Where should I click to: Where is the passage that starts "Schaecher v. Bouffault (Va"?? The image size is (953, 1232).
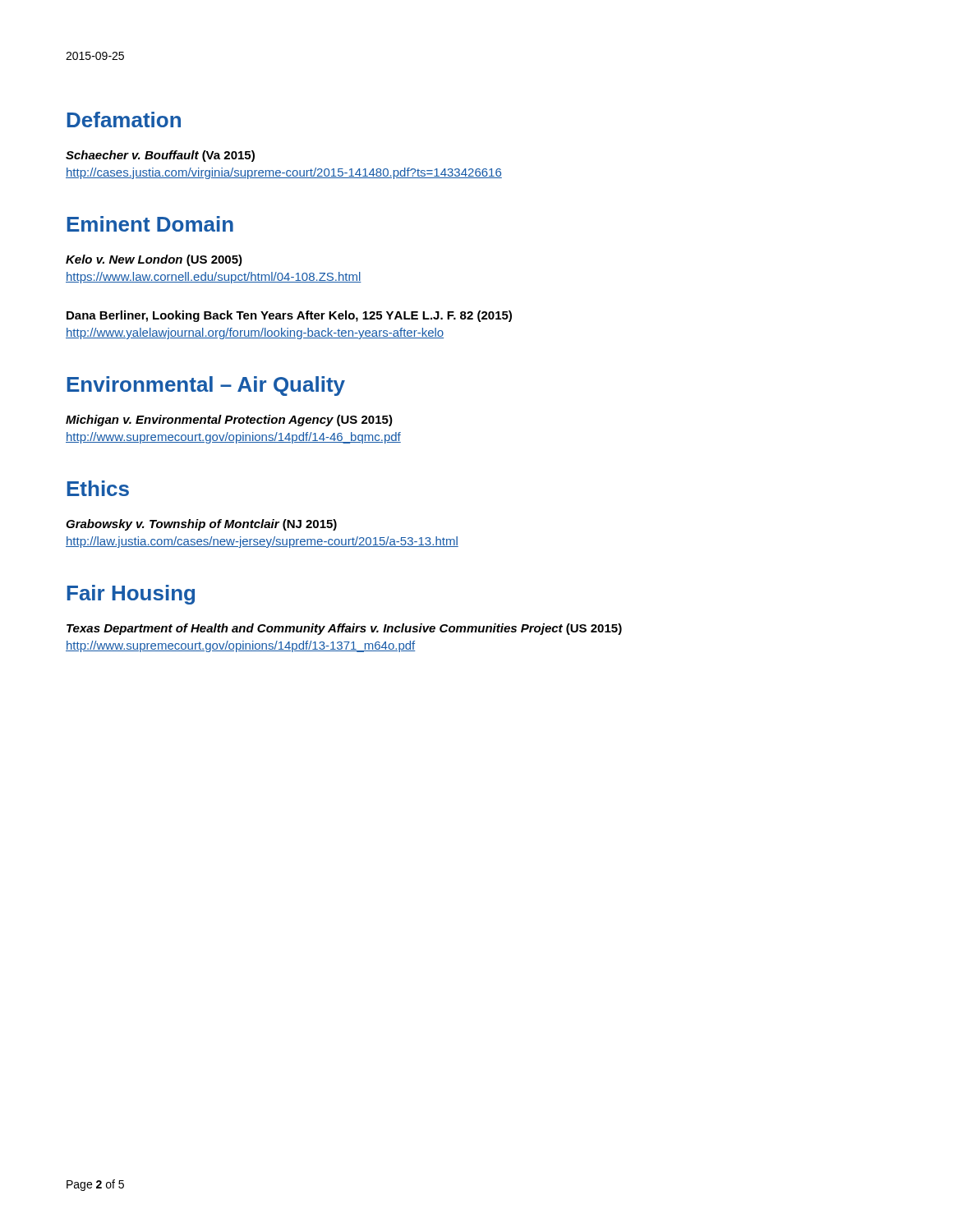476,163
